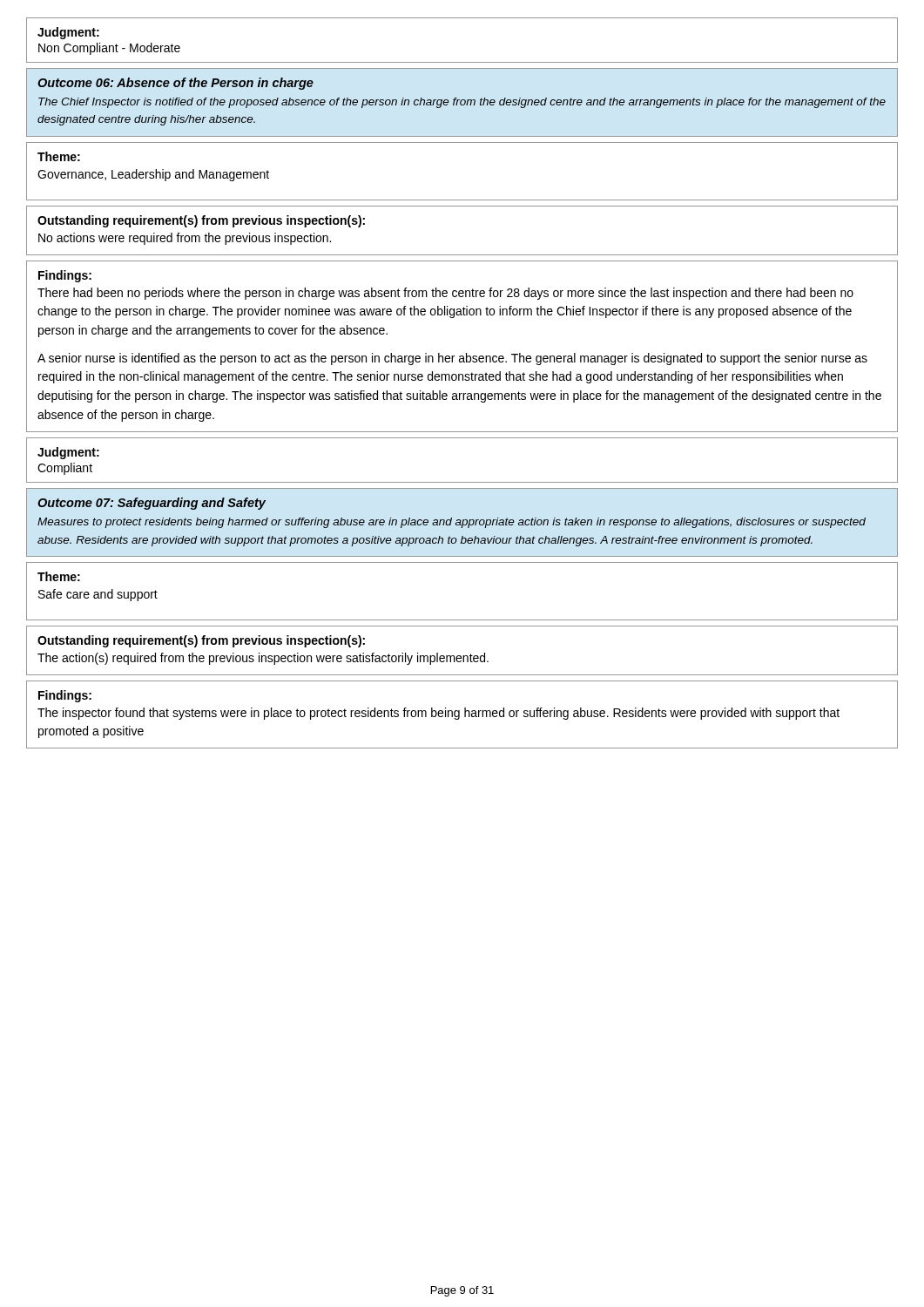
Task: Click on the element starting "Non Compliant - Moderate"
Action: tap(109, 48)
